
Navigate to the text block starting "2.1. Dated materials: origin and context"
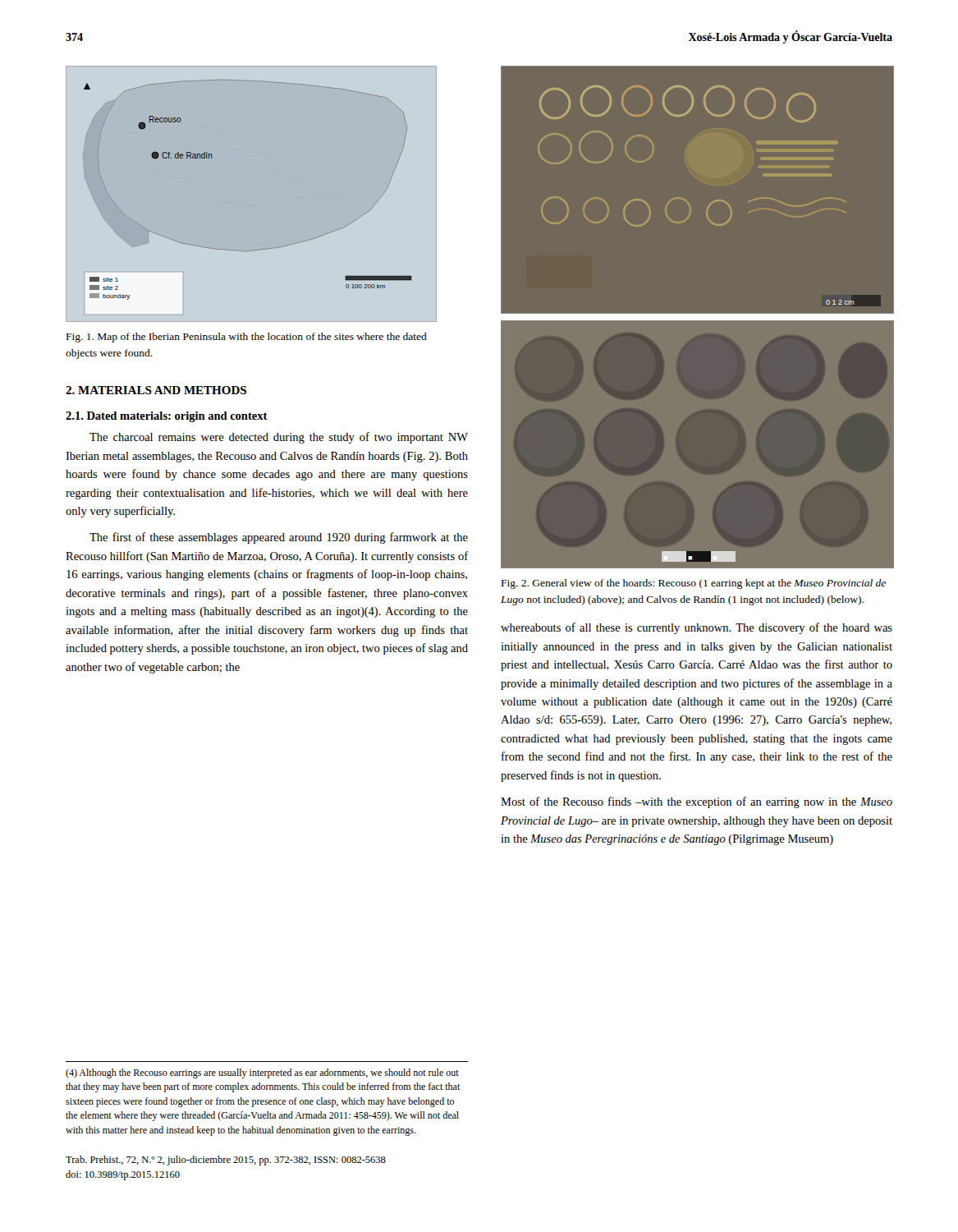coord(166,416)
